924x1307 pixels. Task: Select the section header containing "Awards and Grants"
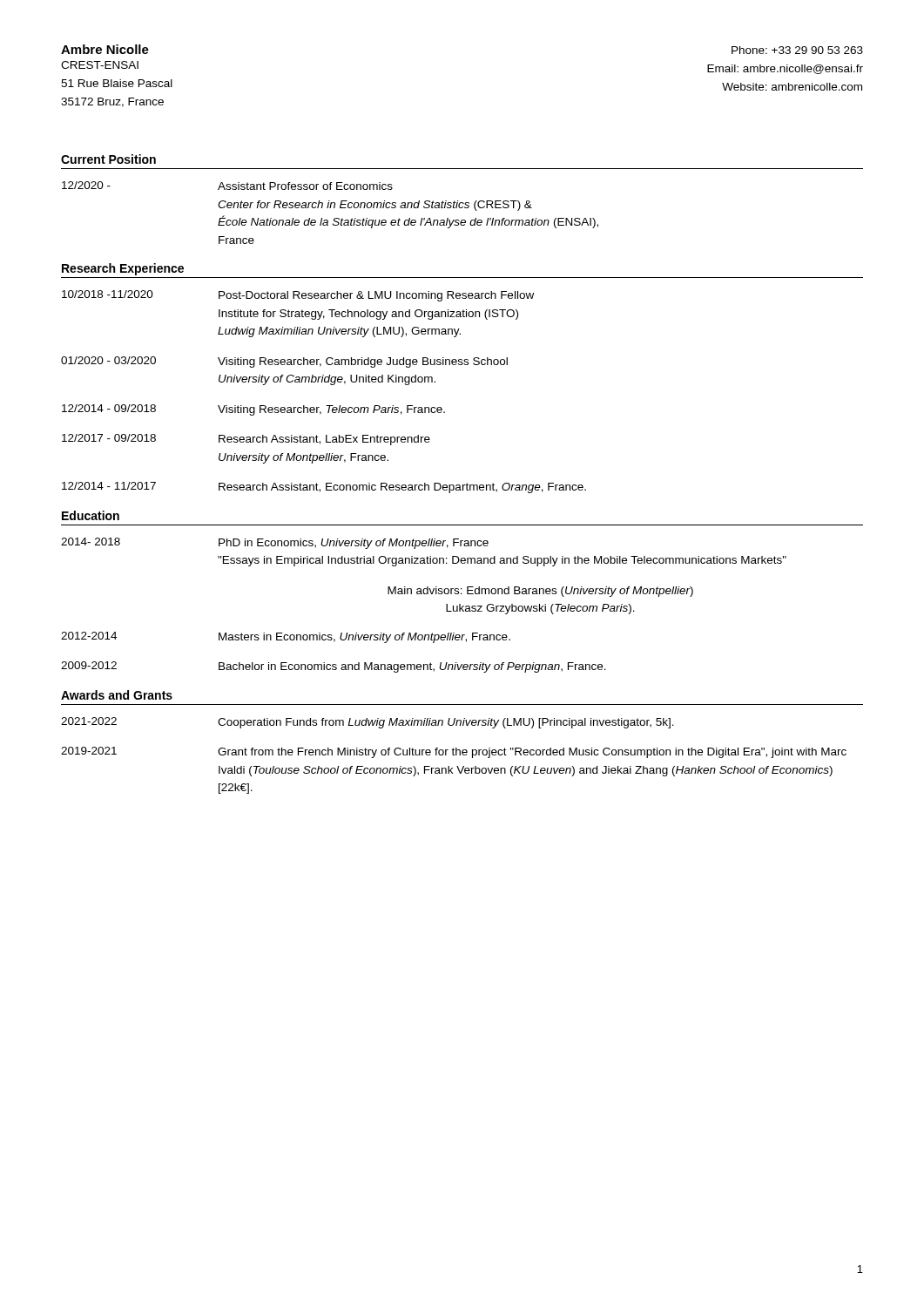117,695
